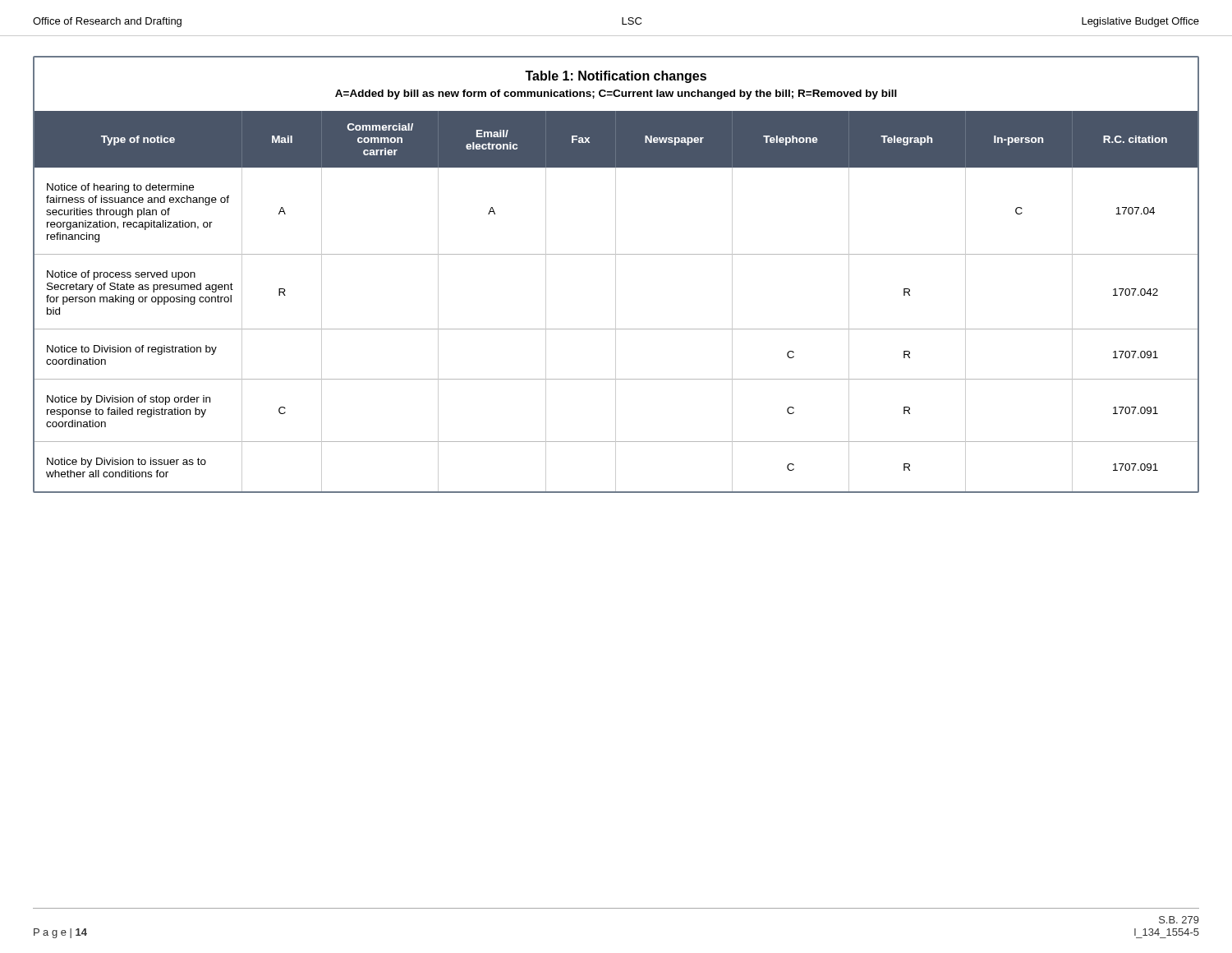The width and height of the screenshot is (1232, 953).
Task: Navigate to the region starting "Table 1: Notification changes"
Action: (616, 76)
